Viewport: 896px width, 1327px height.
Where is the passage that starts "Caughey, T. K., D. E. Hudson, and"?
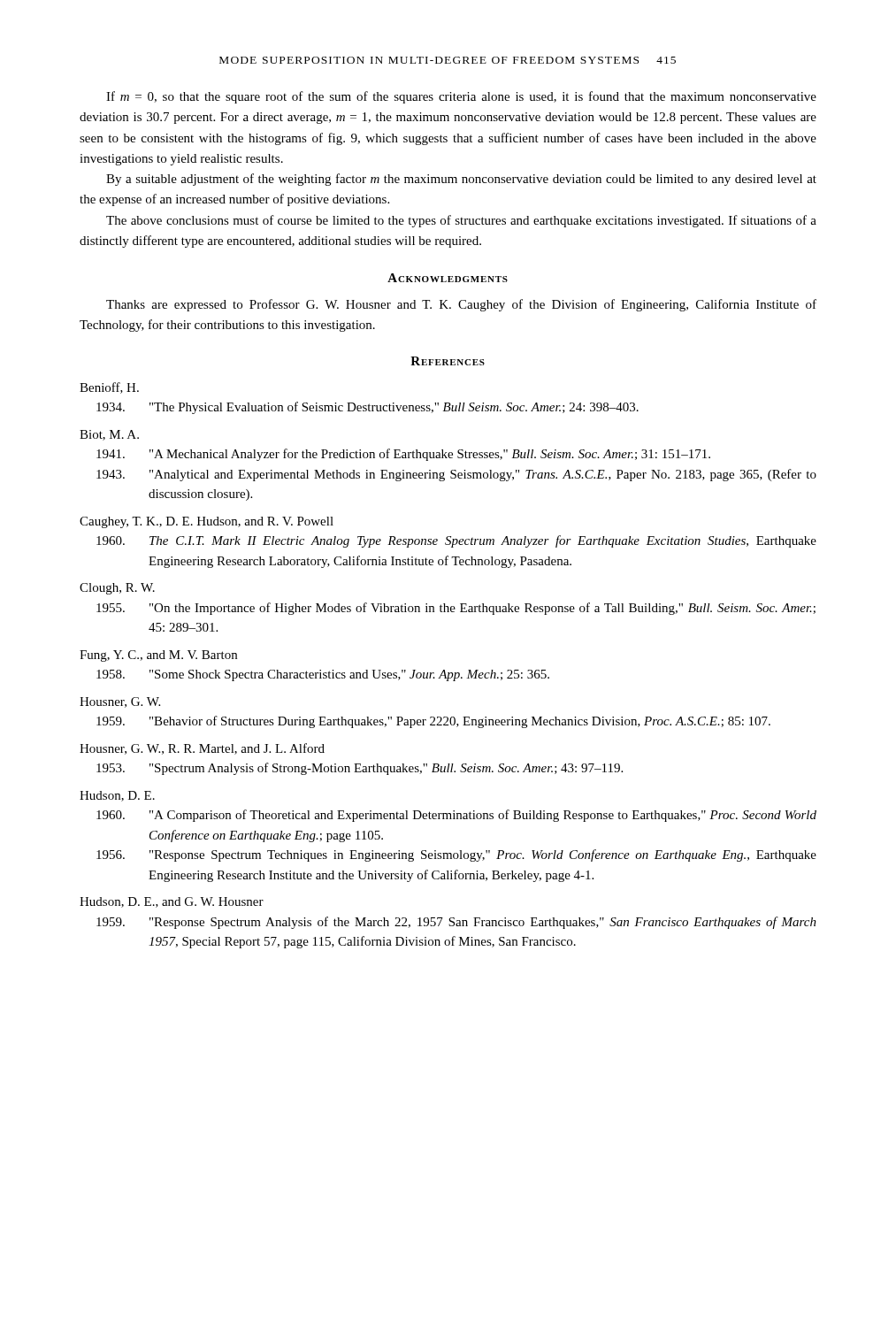tap(207, 521)
